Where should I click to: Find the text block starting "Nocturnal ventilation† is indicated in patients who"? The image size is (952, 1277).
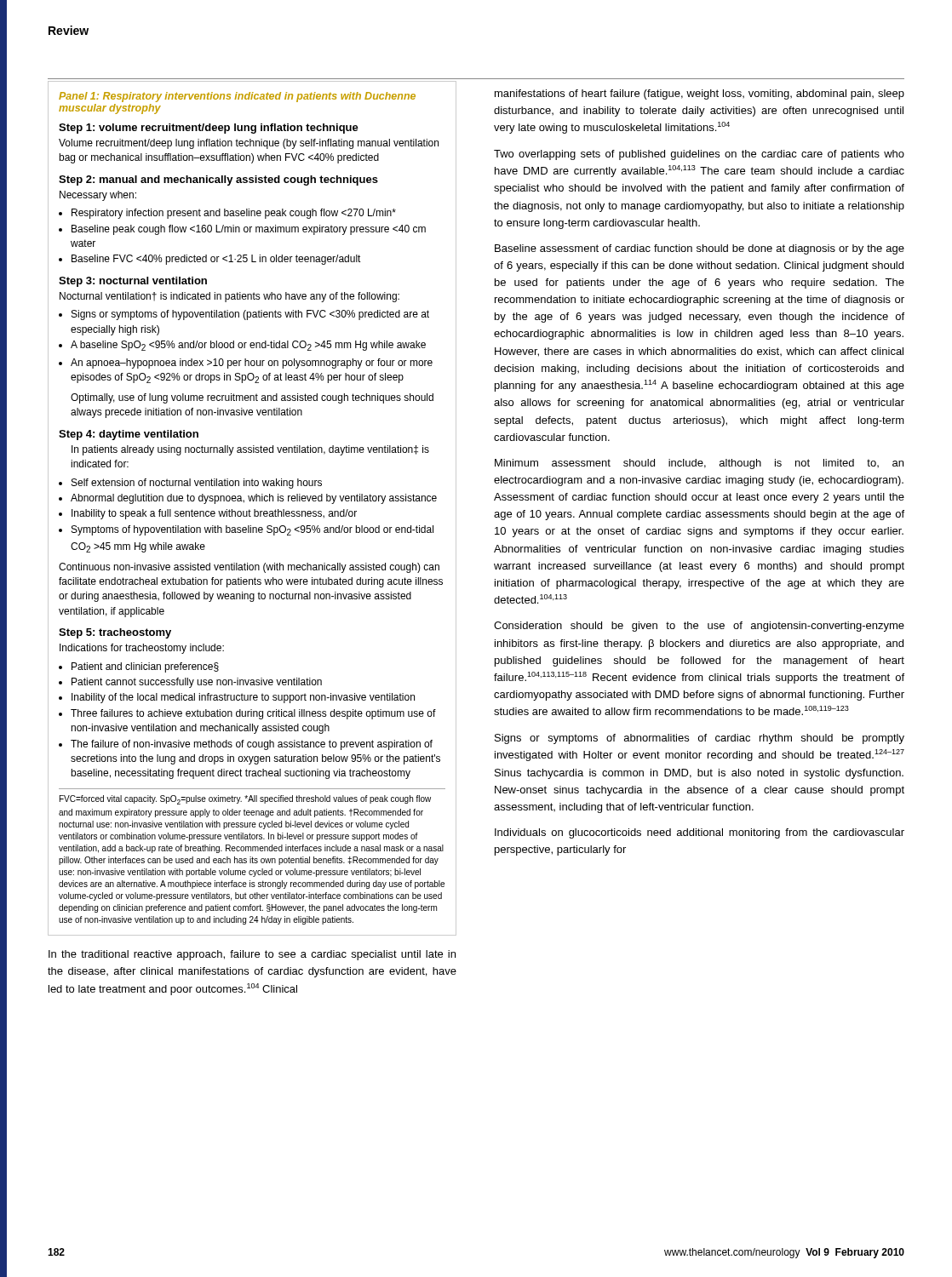point(229,296)
